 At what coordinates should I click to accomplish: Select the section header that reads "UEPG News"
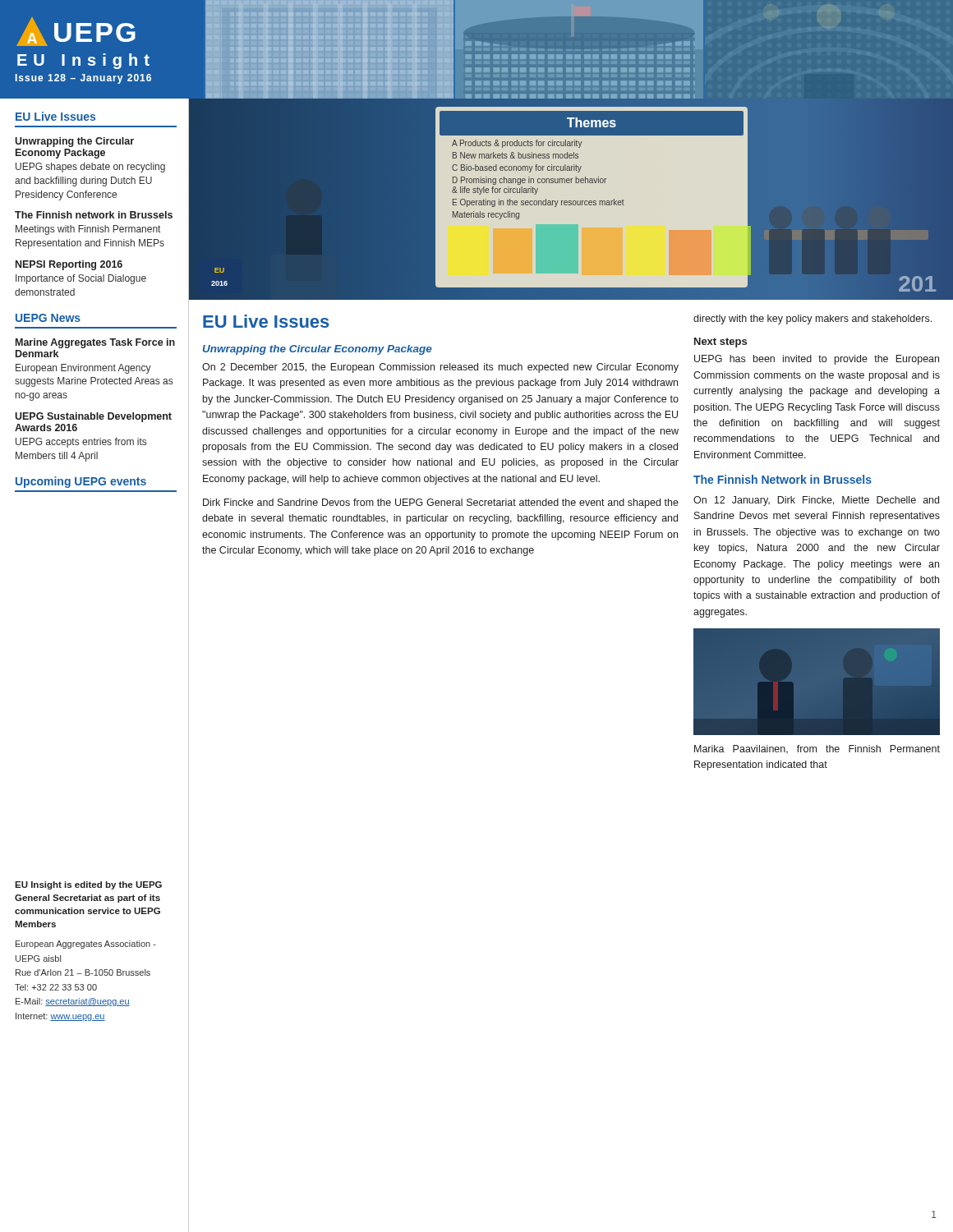[48, 318]
